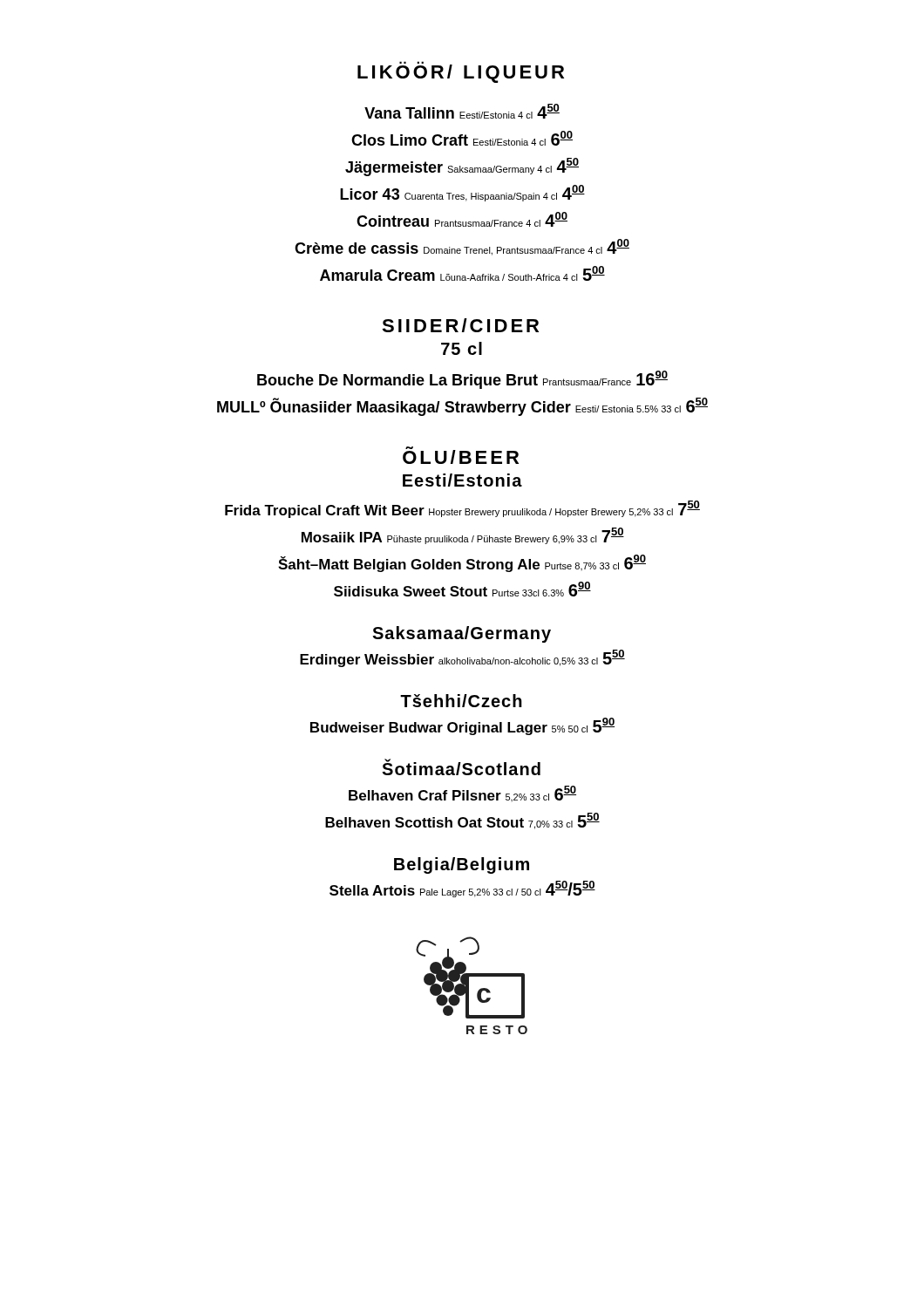Find "LIKÖÖR/ LIQUEUR" on this page
This screenshot has width=924, height=1308.
[x=462, y=72]
